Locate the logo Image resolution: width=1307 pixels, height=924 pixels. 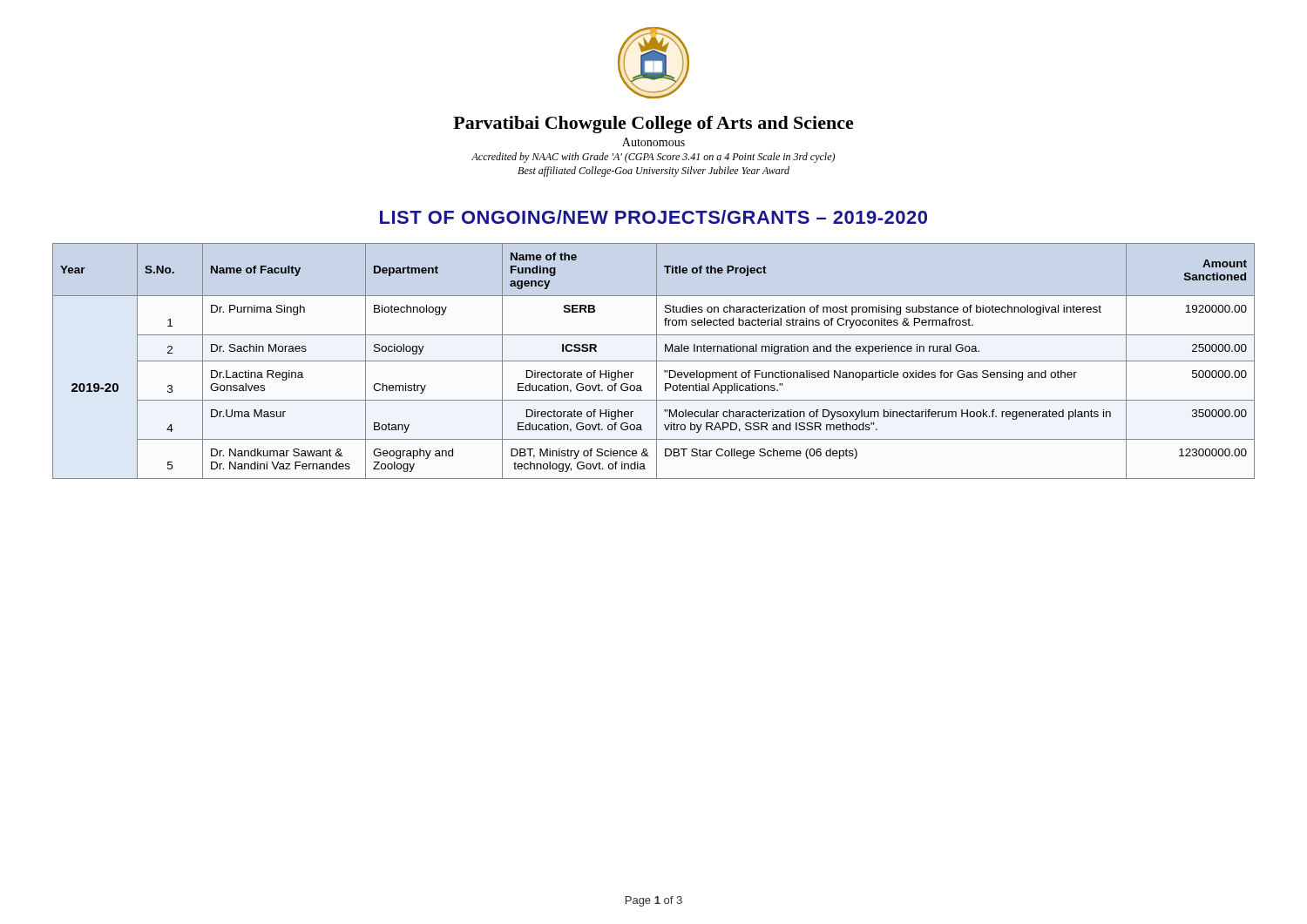pyautogui.click(x=654, y=64)
